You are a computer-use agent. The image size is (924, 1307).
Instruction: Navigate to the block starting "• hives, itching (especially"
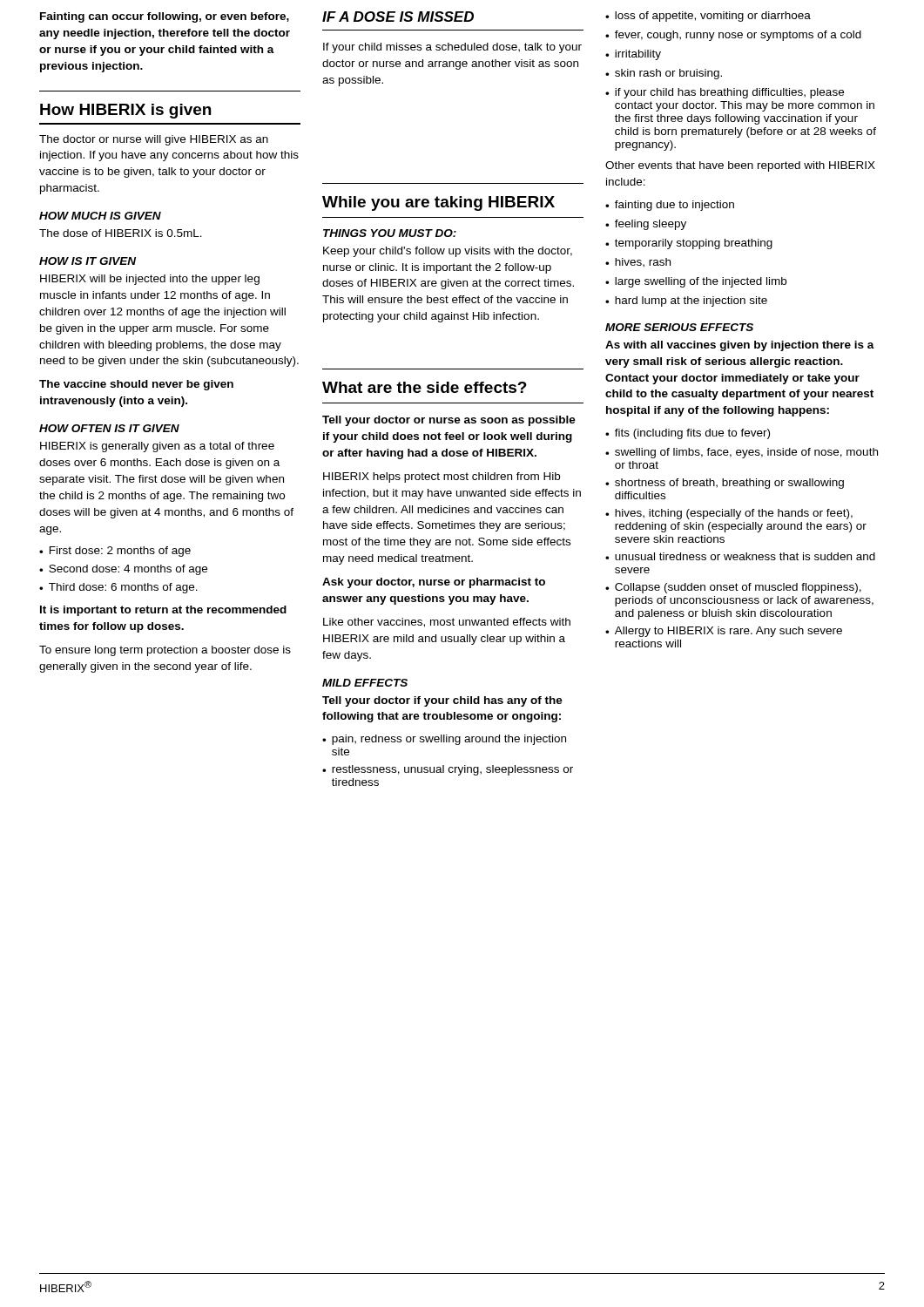pyautogui.click(x=745, y=526)
